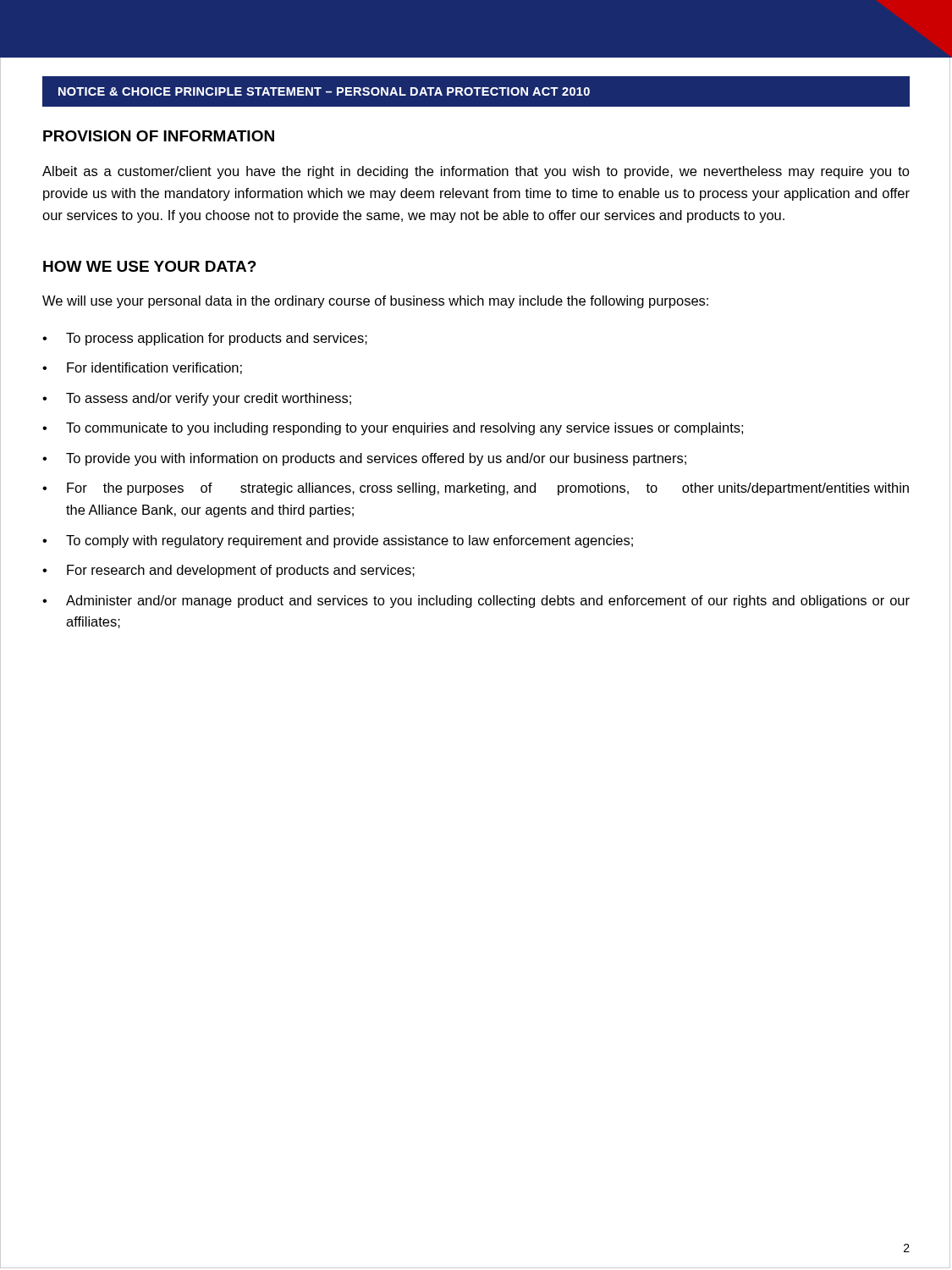The image size is (952, 1270).
Task: Find the list item with the text "• To process application for products"
Action: click(x=205, y=339)
